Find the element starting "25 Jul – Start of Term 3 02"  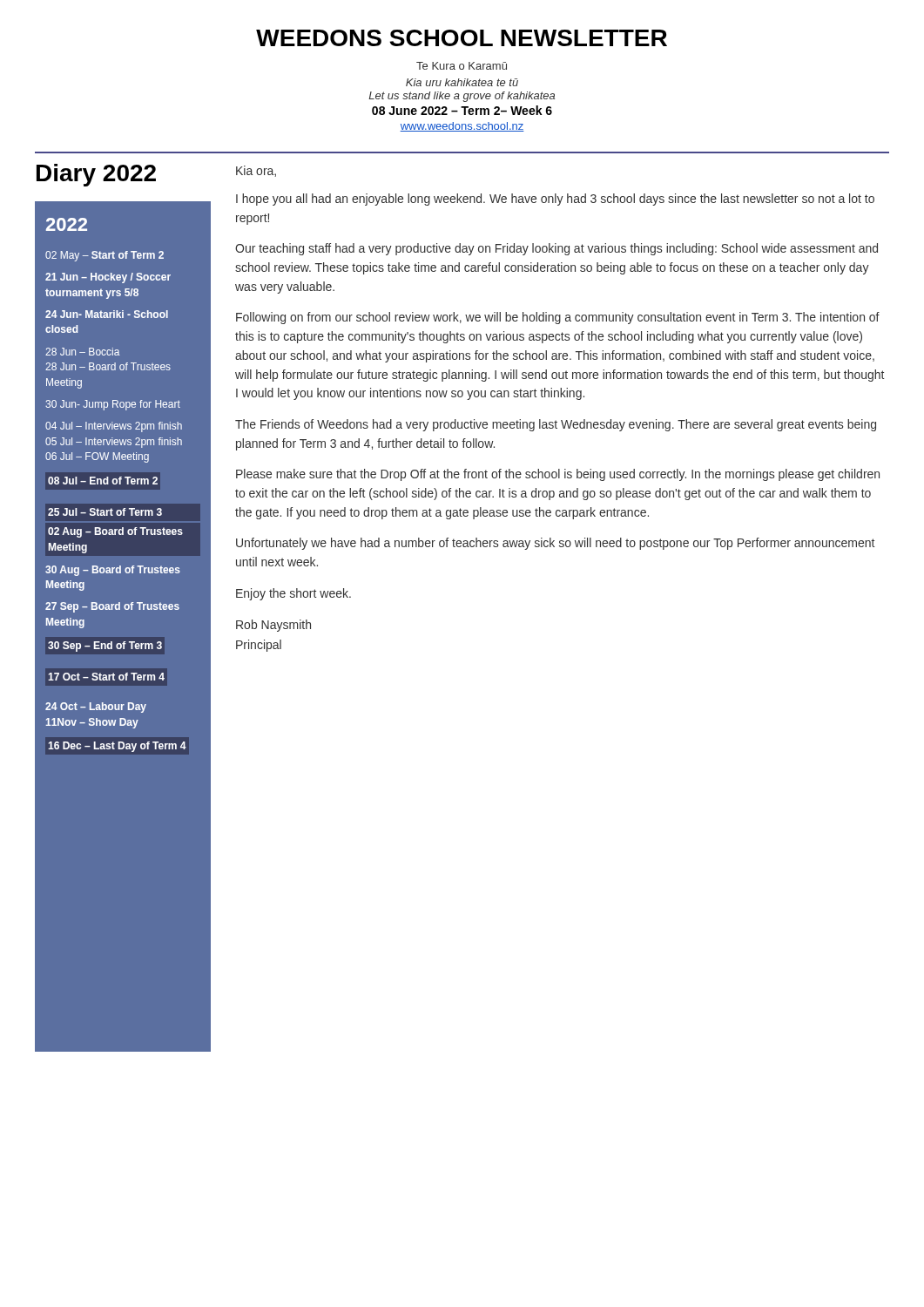123,529
